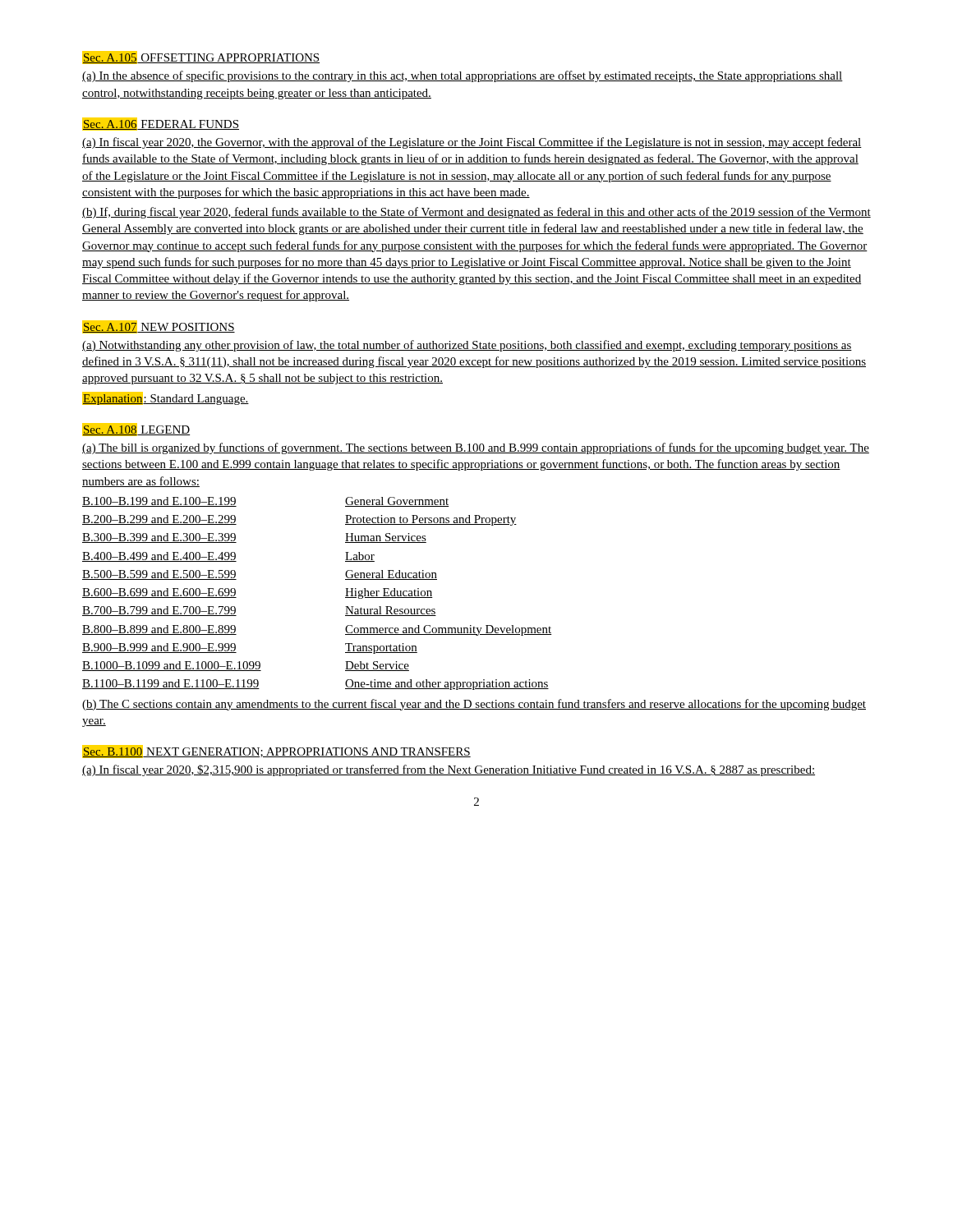Locate the block of text that opens with "(b) The C sections contain any"
953x1232 pixels.
[x=474, y=712]
